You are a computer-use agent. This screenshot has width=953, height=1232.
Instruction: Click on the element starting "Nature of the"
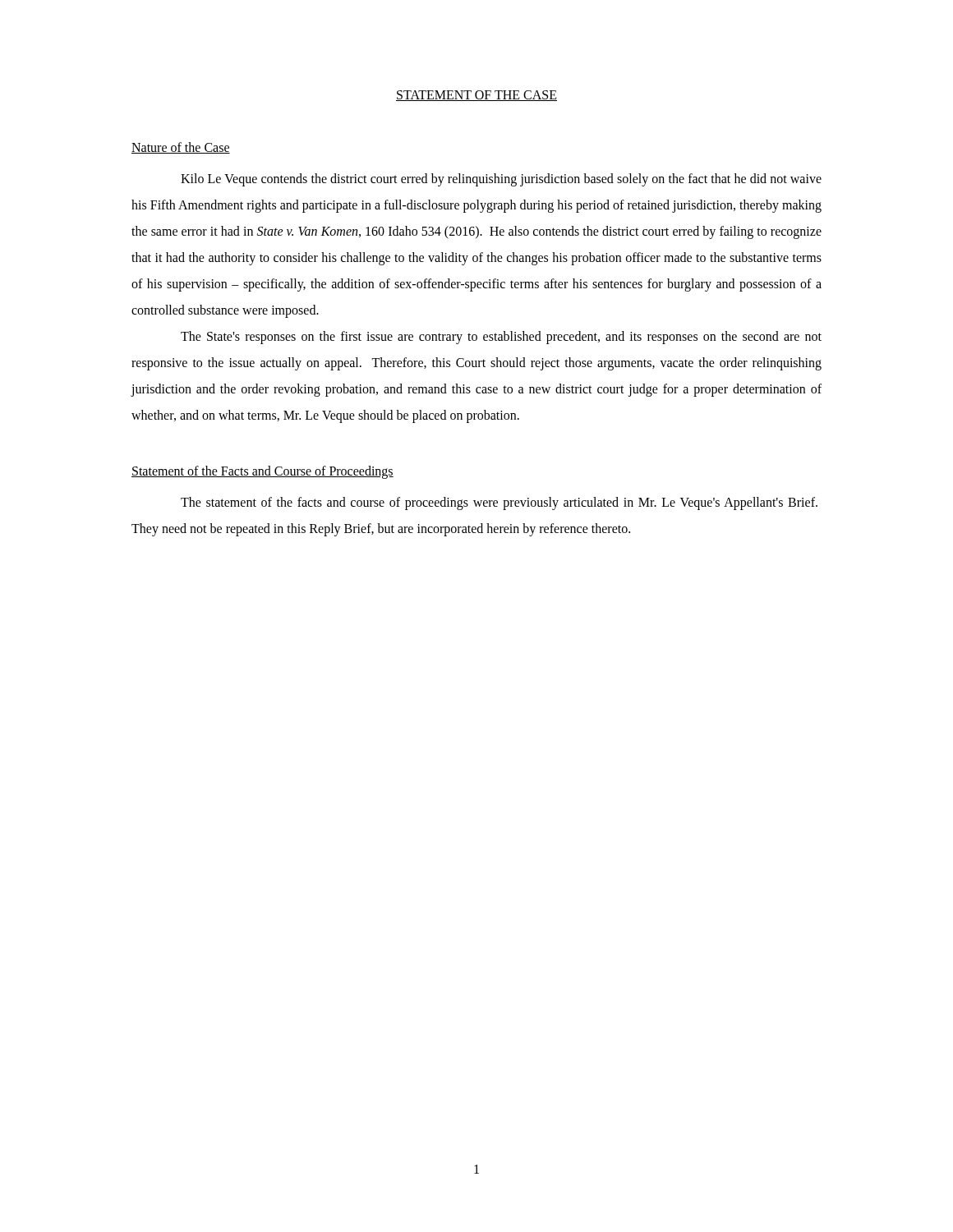click(181, 147)
